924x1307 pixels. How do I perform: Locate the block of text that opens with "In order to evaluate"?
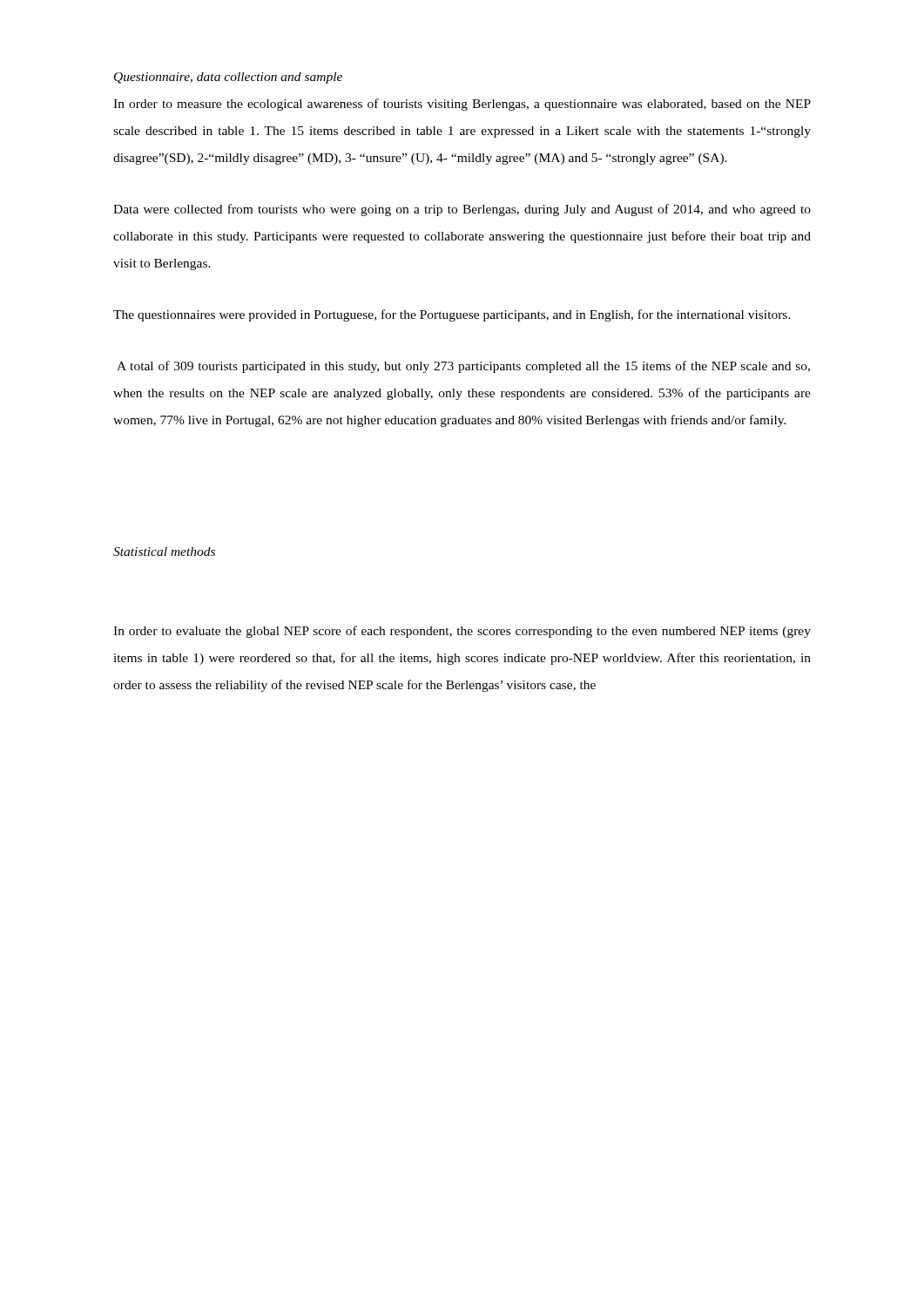point(462,657)
